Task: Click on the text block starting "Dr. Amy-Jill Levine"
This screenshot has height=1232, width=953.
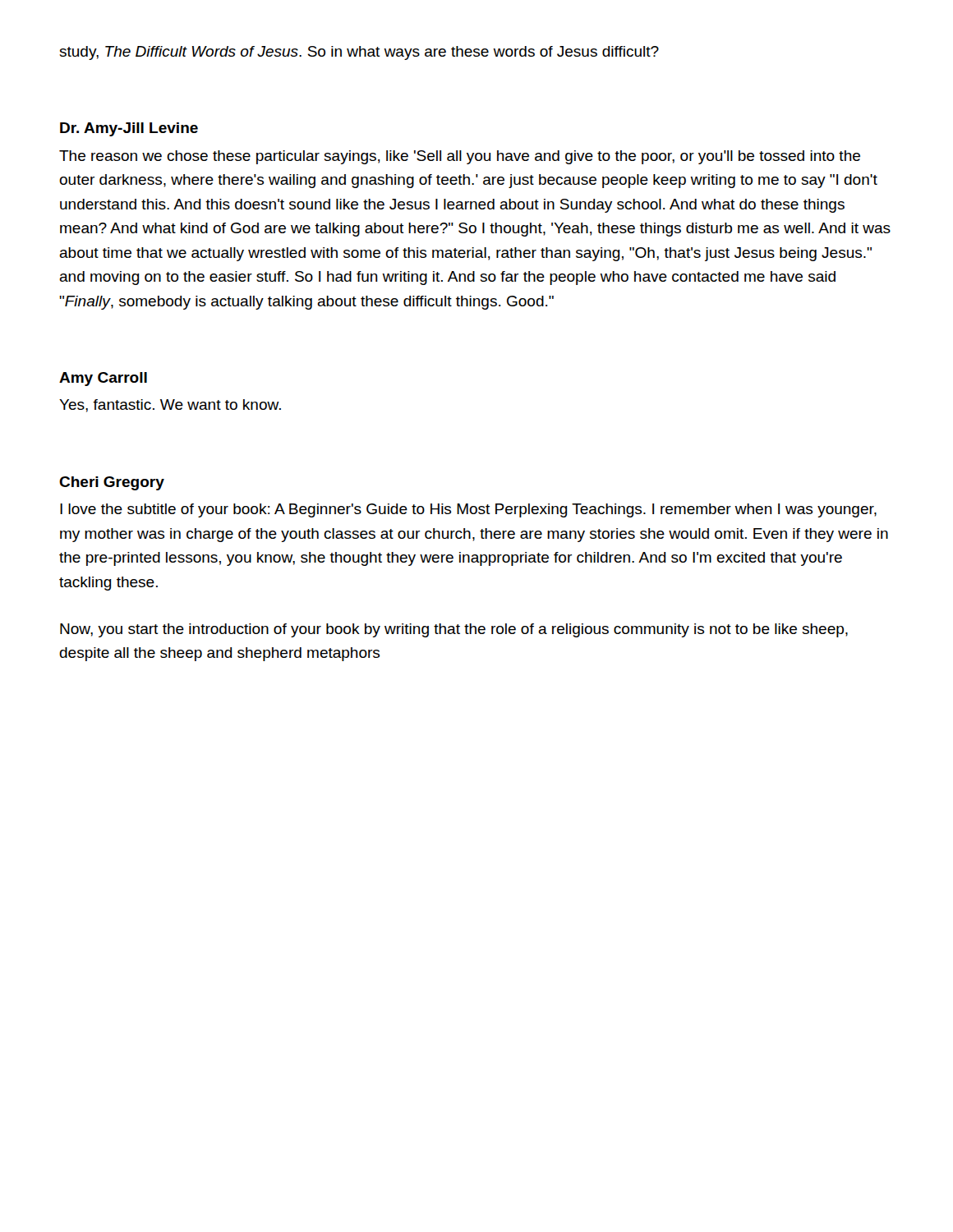Action: click(129, 128)
